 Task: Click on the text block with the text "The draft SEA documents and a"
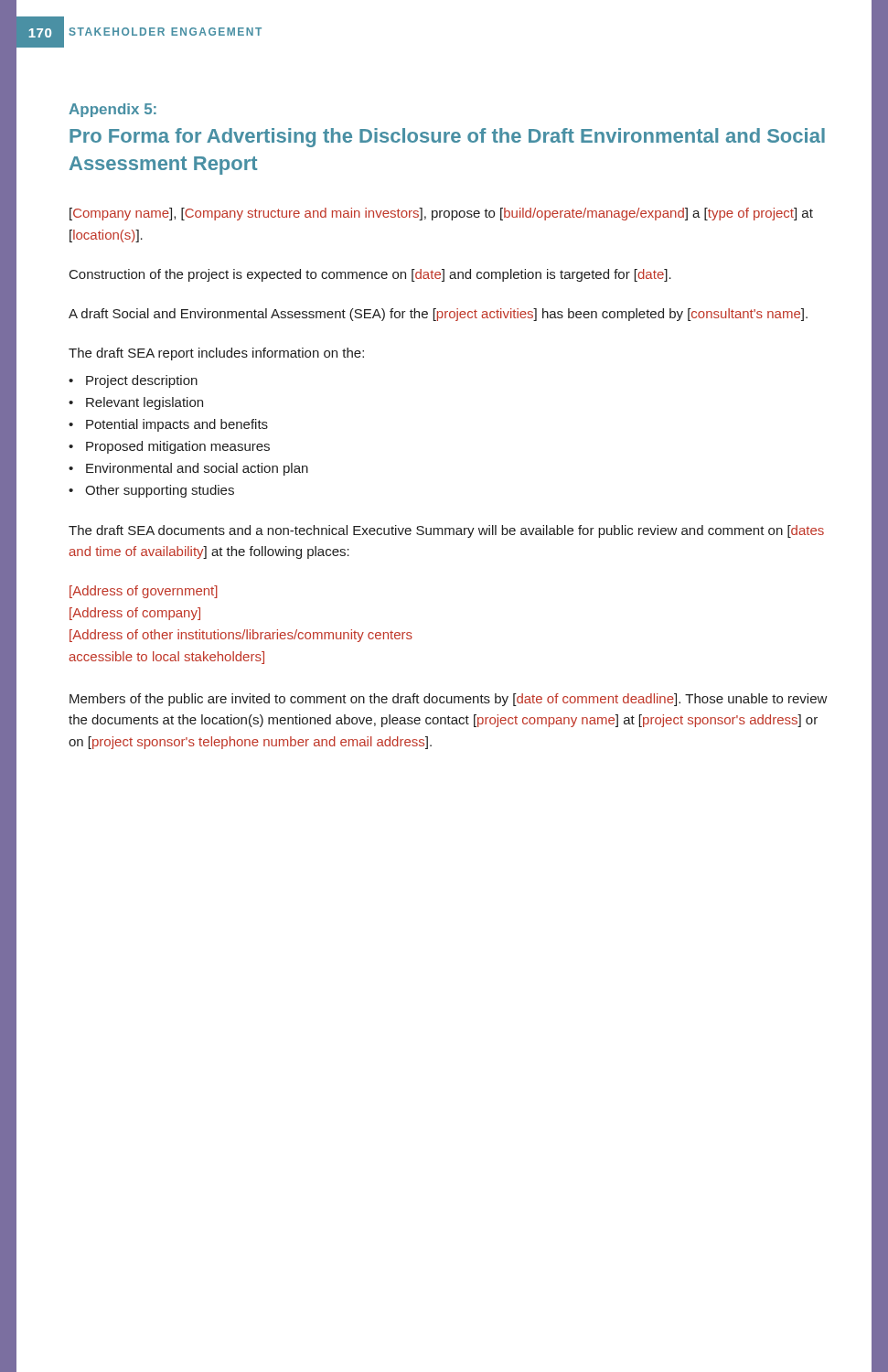pos(446,540)
